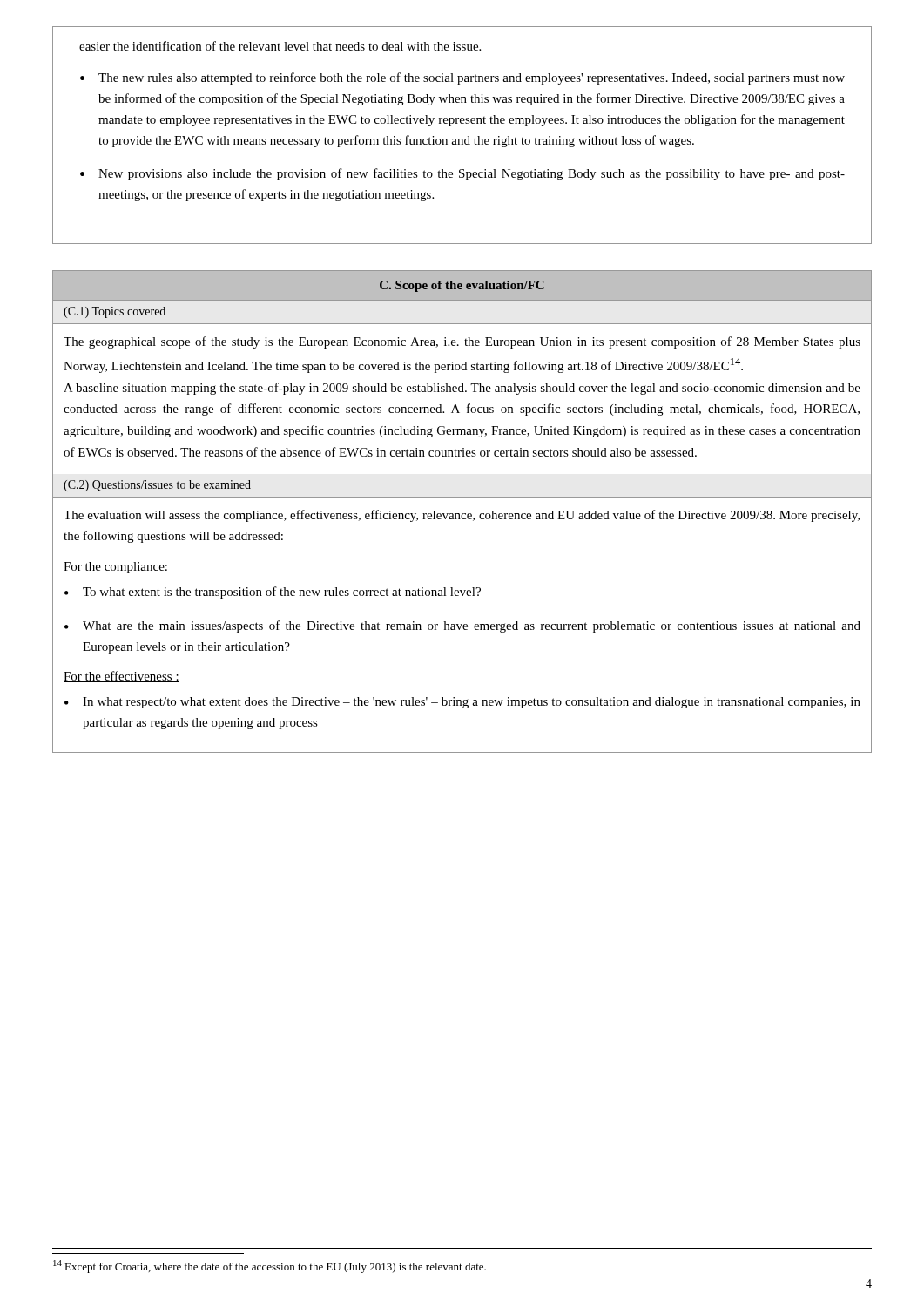Select the text starting "14 Except for"
The height and width of the screenshot is (1307, 924).
(x=269, y=1263)
